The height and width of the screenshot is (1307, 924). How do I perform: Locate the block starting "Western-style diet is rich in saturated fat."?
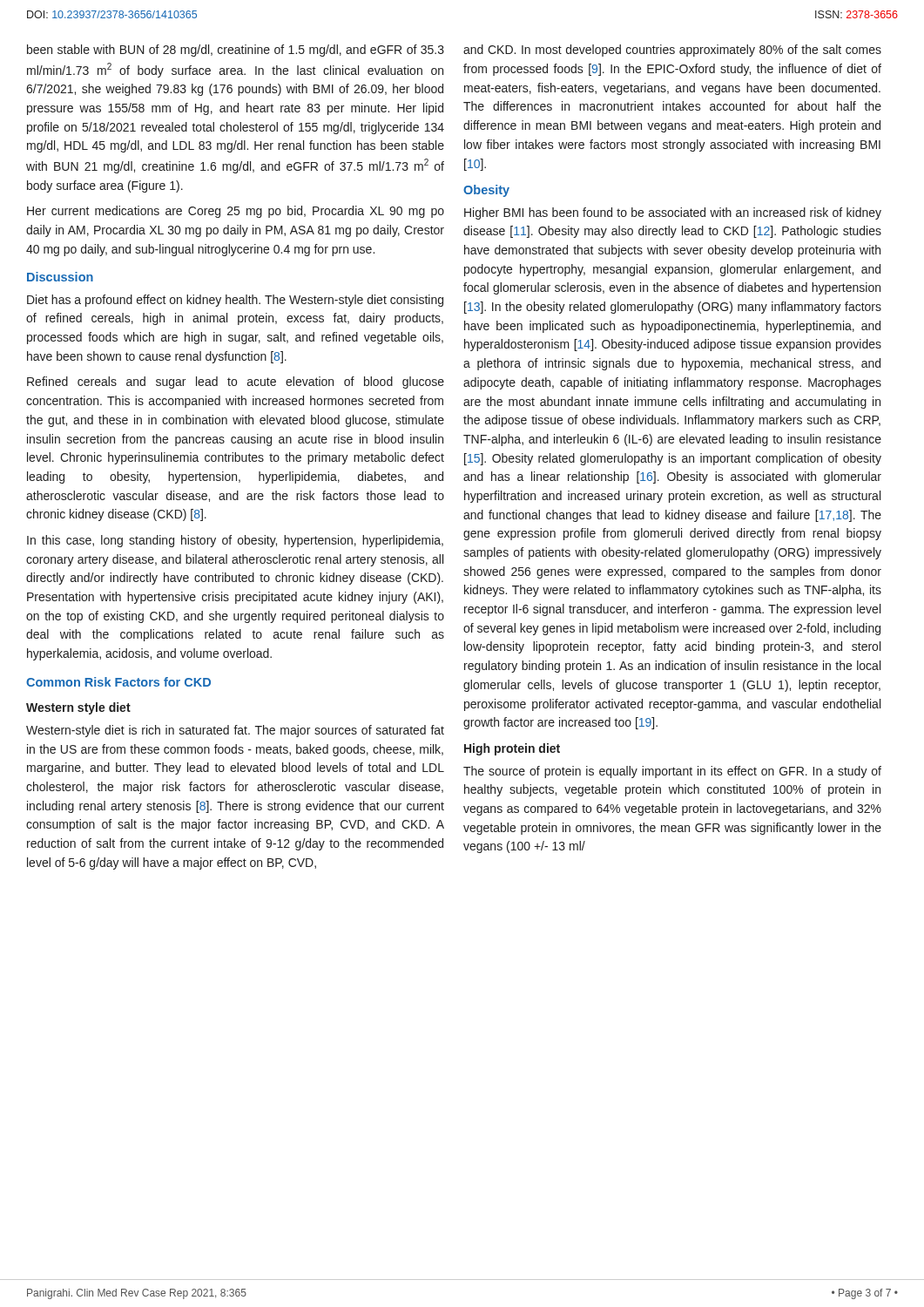[x=235, y=797]
